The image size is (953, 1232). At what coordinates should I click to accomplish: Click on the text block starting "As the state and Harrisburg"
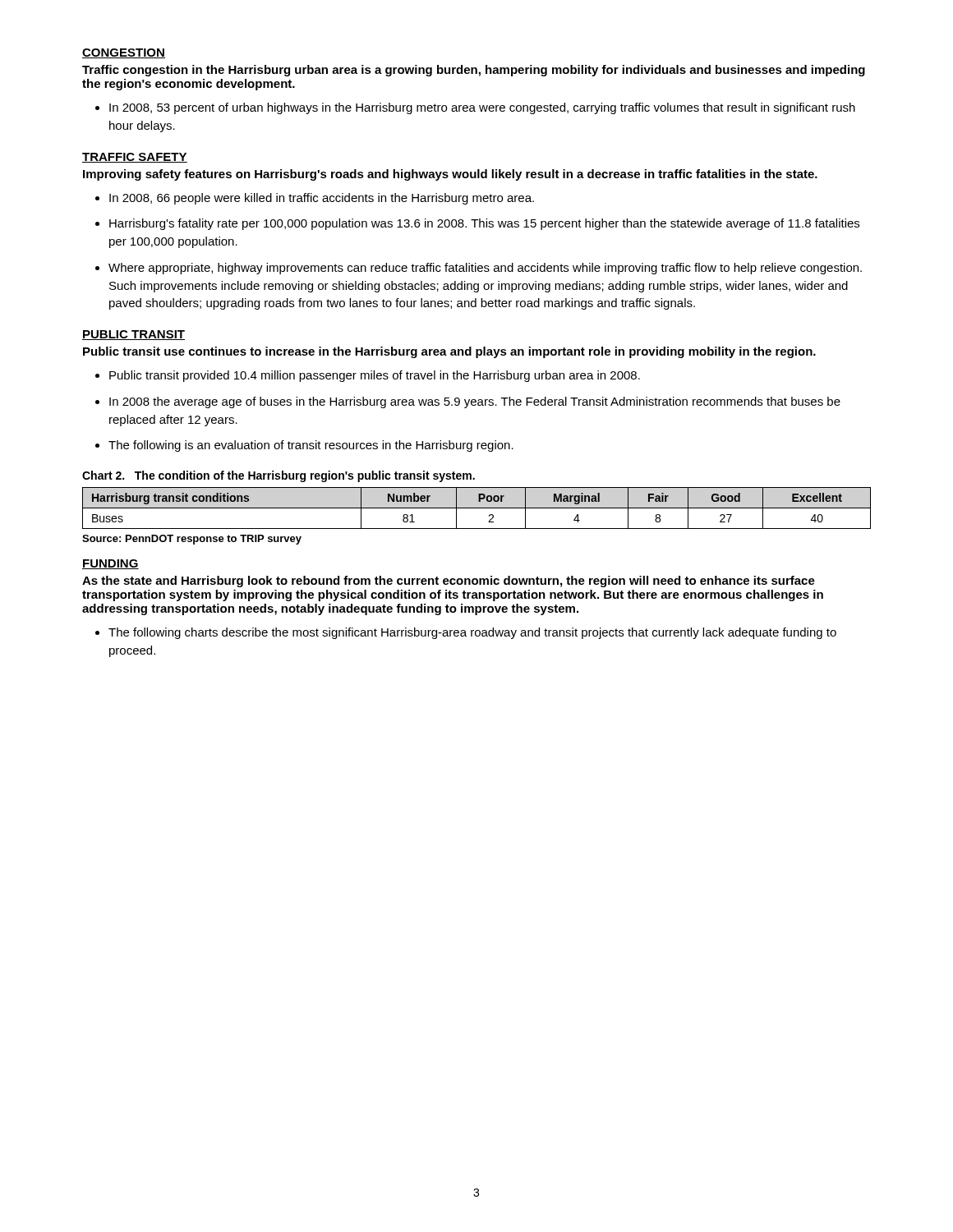(x=453, y=594)
